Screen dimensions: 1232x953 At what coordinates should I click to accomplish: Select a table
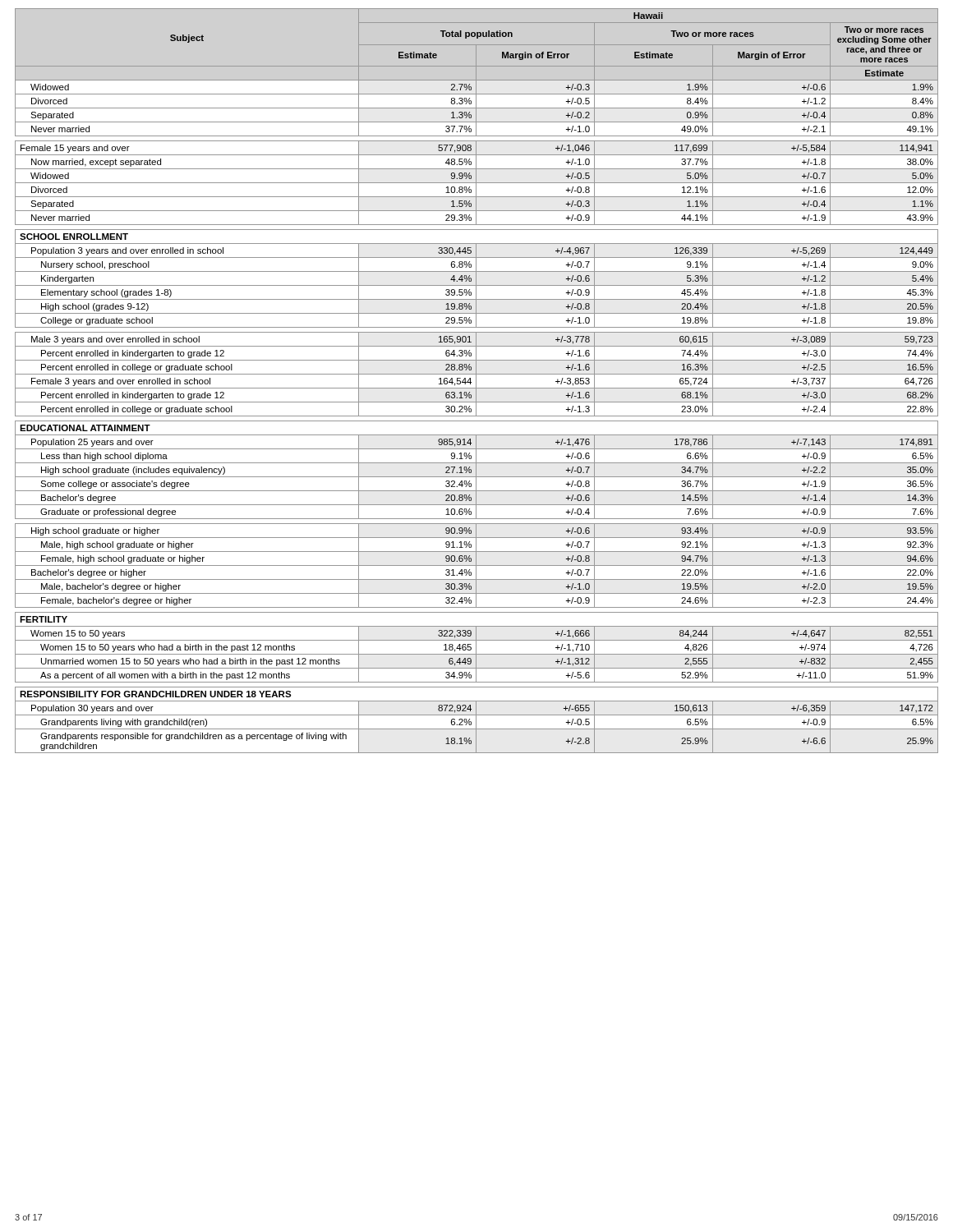476,383
